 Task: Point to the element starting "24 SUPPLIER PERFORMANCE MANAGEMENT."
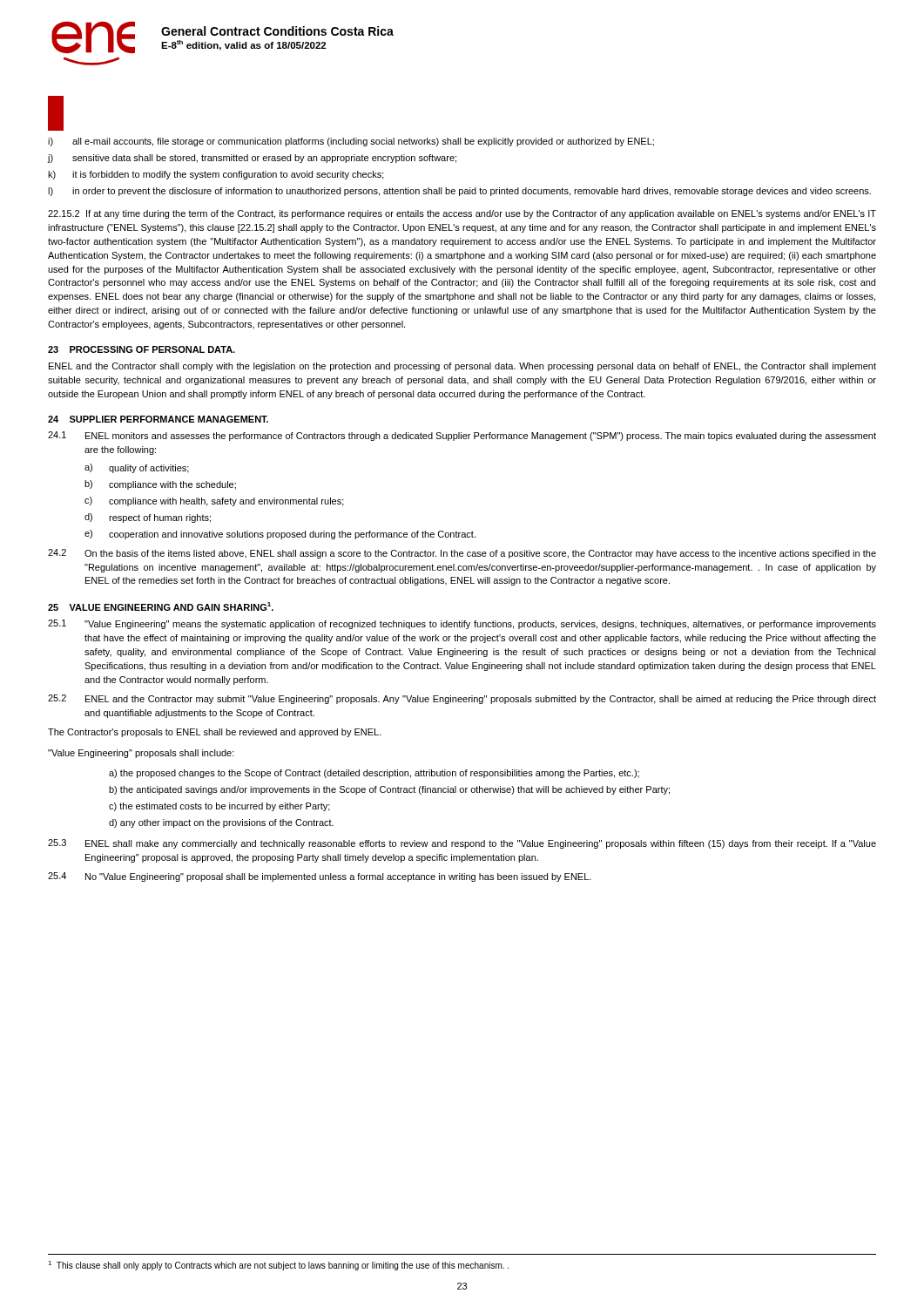158,419
